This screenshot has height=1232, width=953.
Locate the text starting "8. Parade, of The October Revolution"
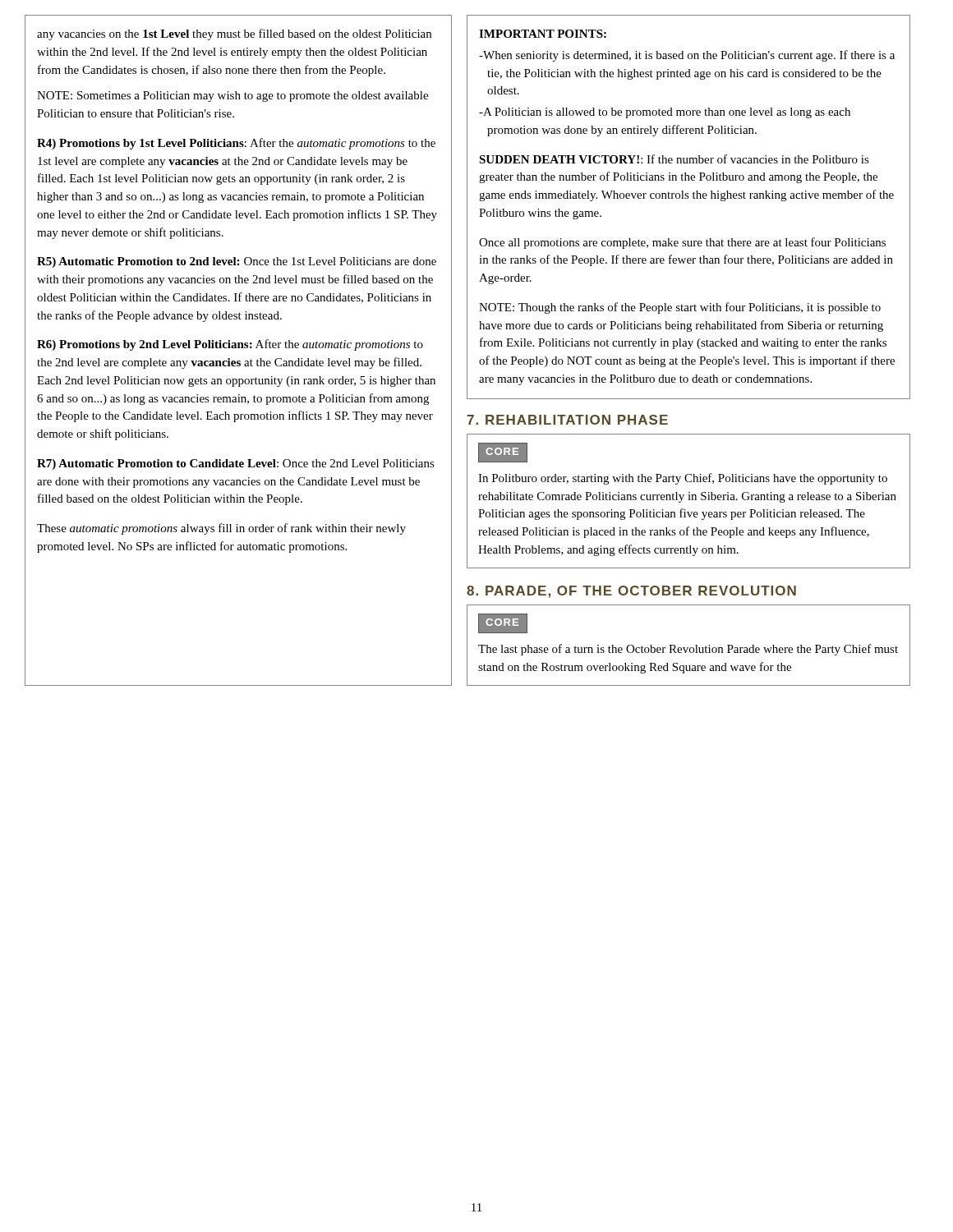pyautogui.click(x=688, y=591)
